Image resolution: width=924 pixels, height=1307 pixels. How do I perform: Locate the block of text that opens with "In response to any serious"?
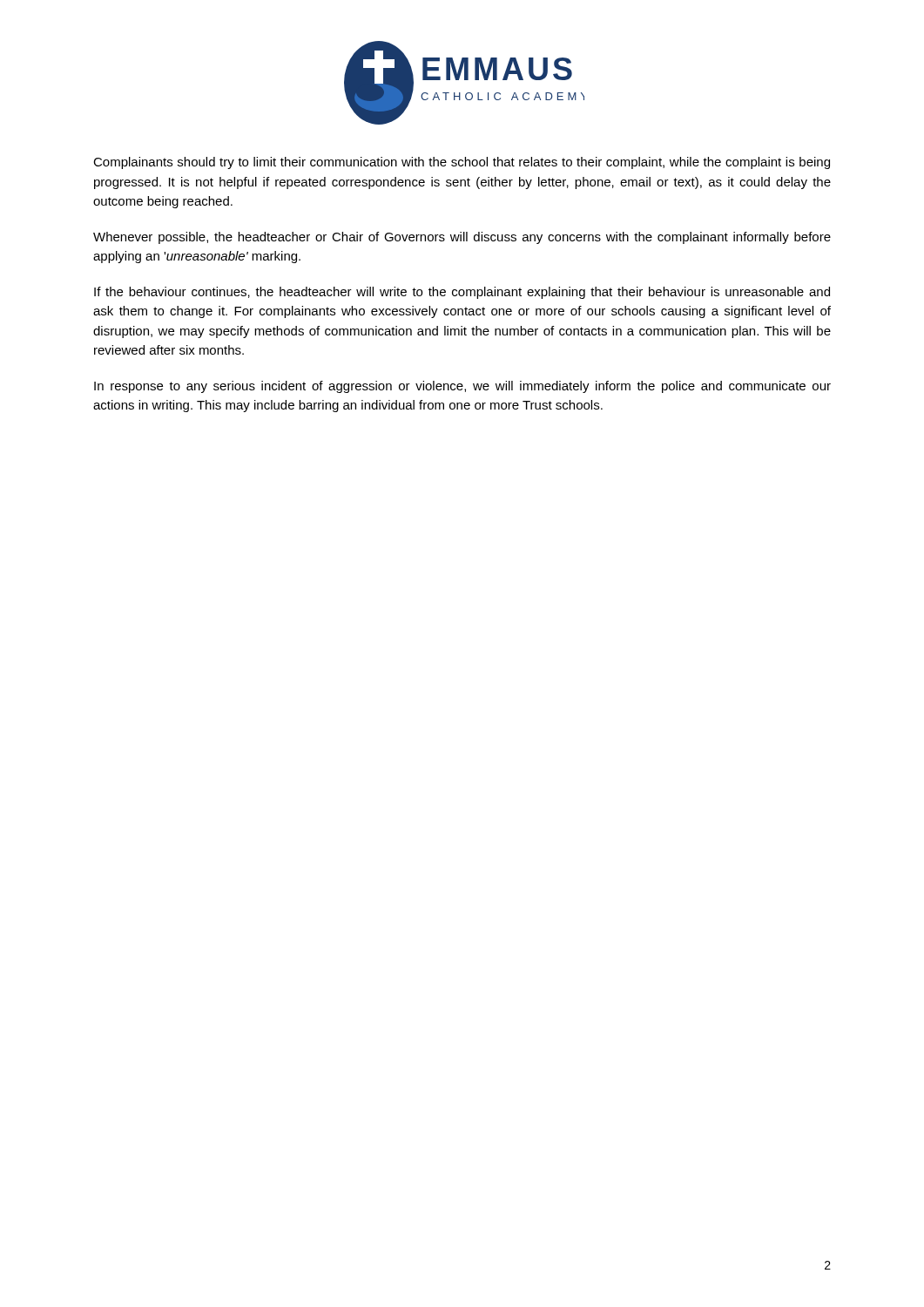click(462, 396)
